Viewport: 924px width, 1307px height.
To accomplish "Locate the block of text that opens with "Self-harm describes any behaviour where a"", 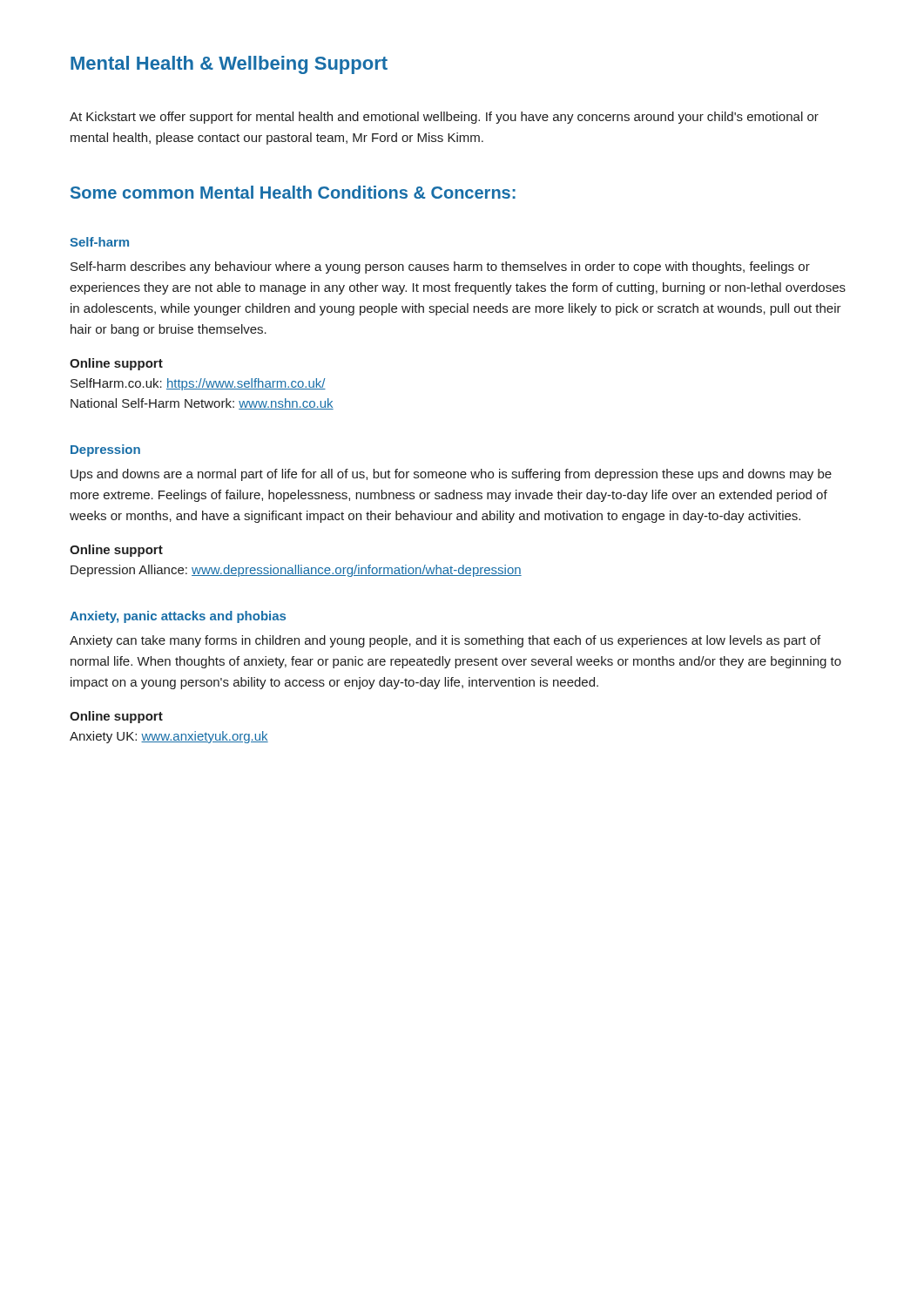I will [458, 298].
